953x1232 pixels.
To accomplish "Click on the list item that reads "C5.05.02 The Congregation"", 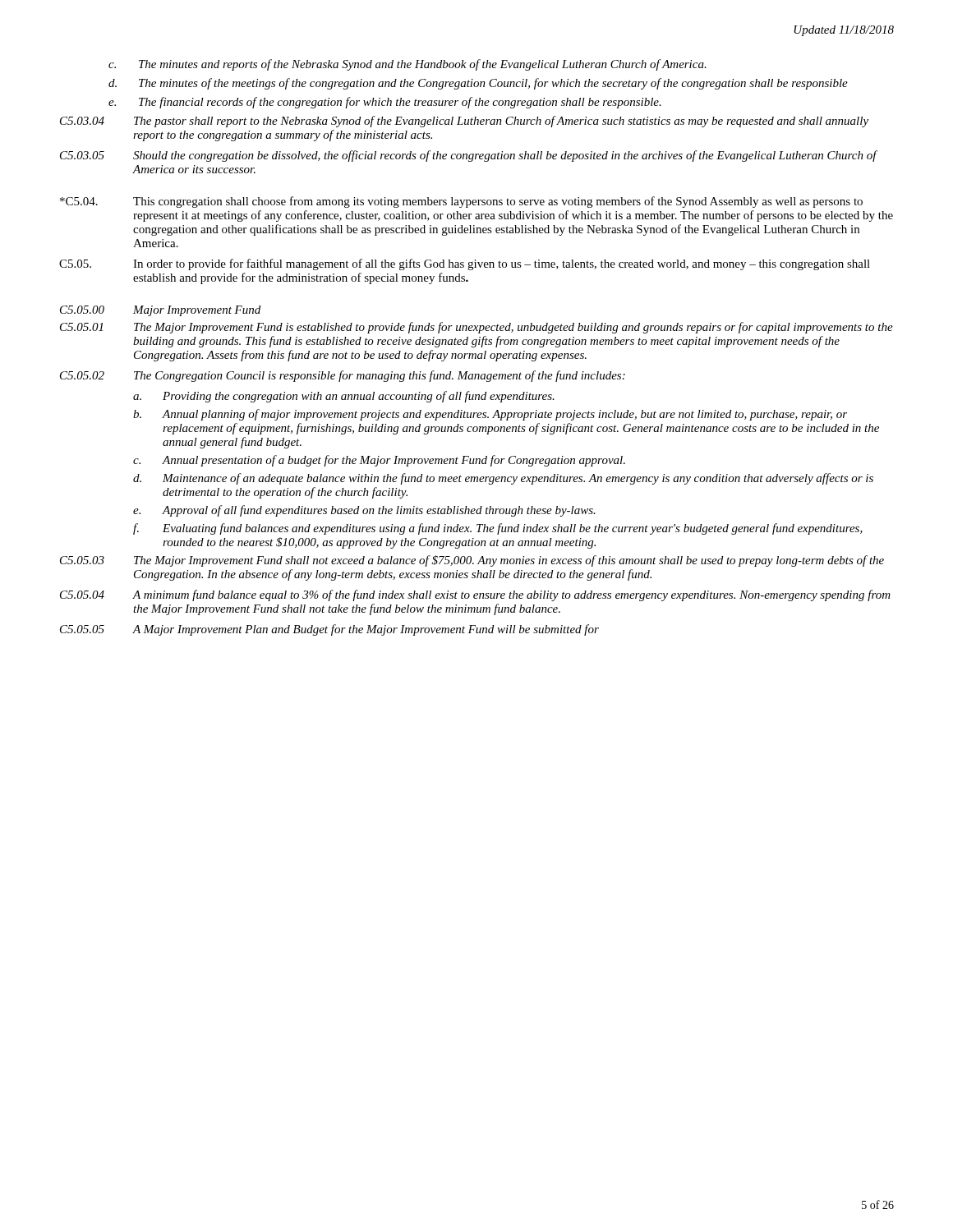I will point(476,376).
